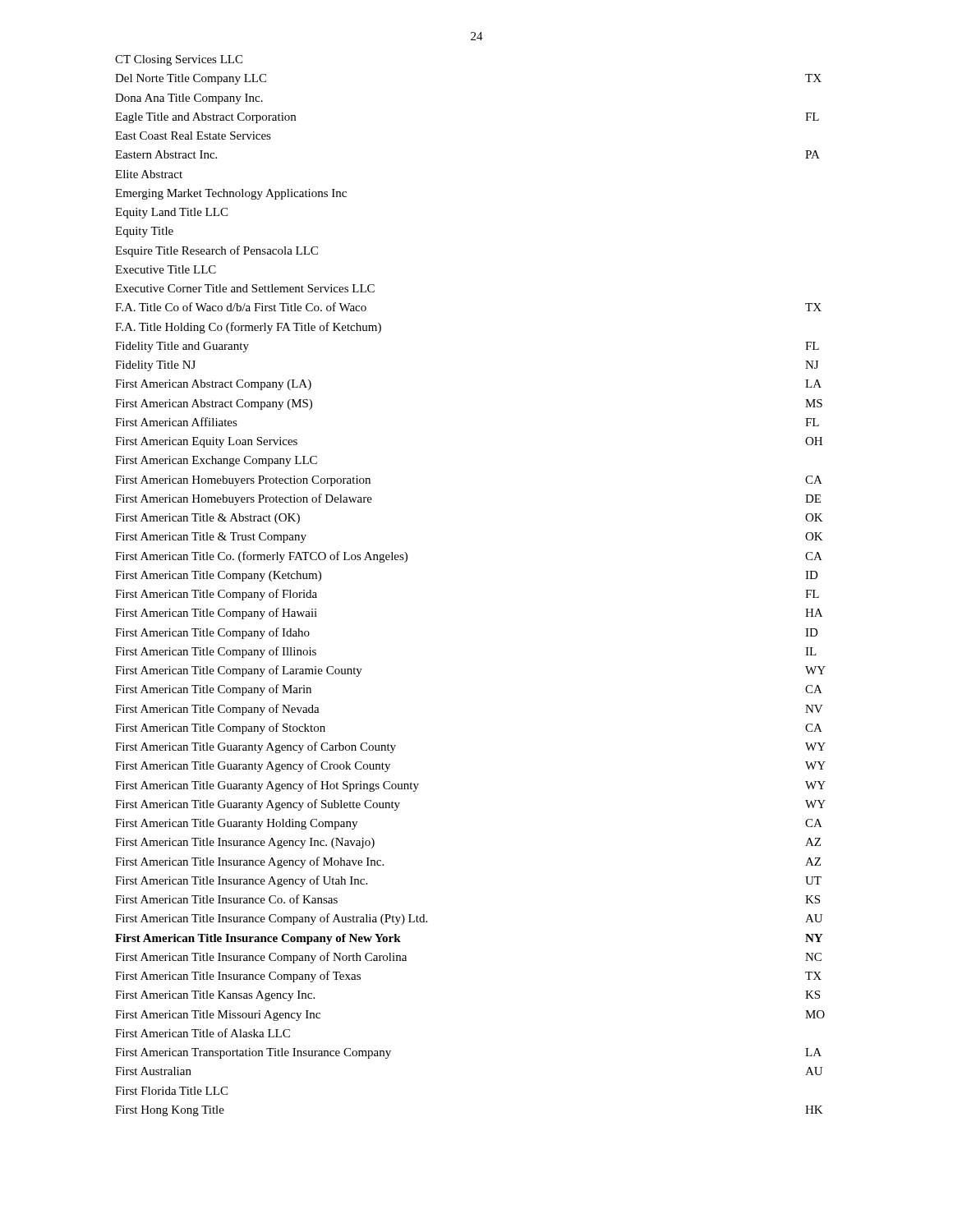Image resolution: width=953 pixels, height=1232 pixels.
Task: Locate the list item that says "First American Abstract Company (LA)LA"
Action: click(216, 385)
